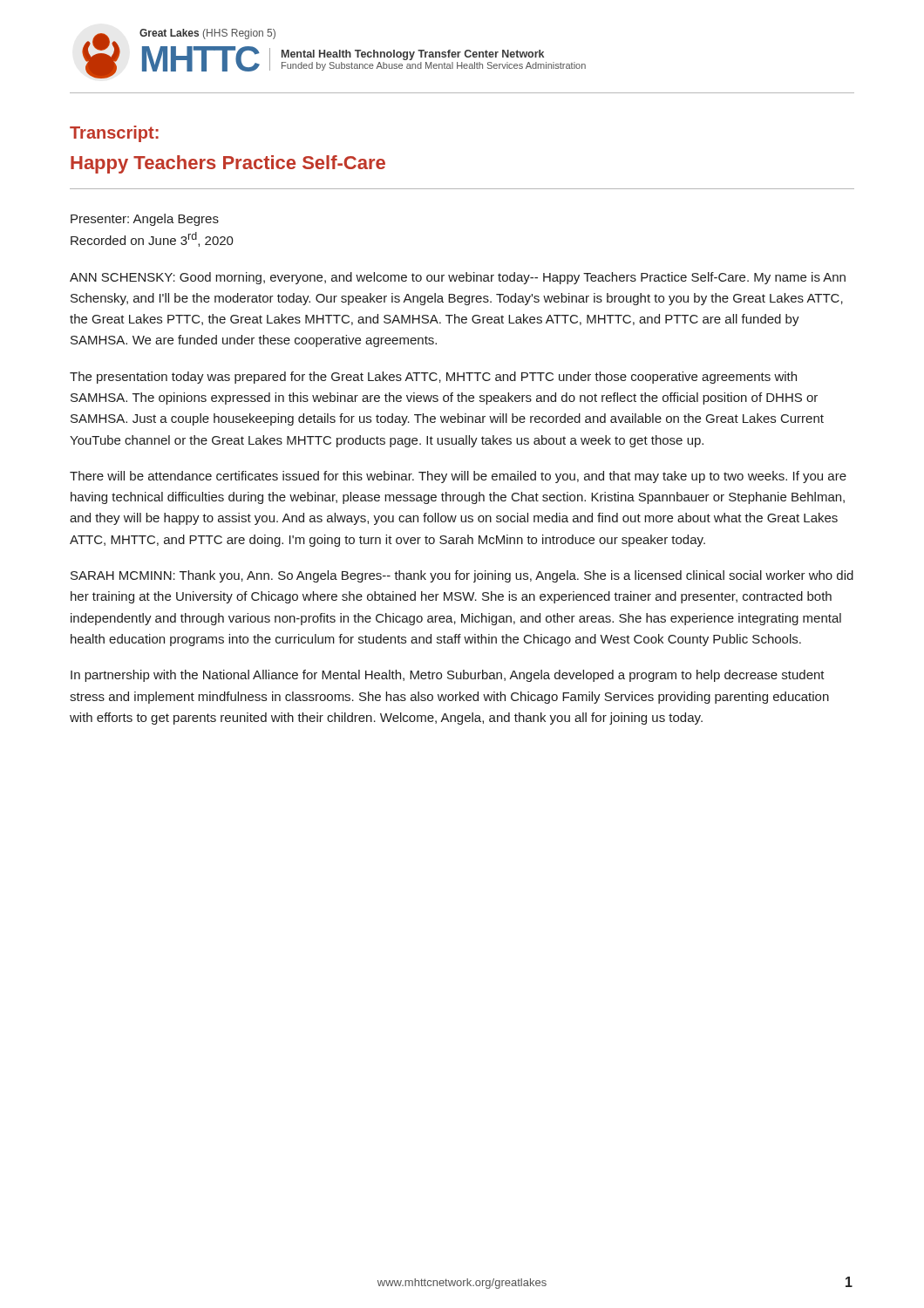The width and height of the screenshot is (924, 1308).
Task: Find the element starting "Presenter: Angela Begres Recorded"
Action: click(x=152, y=229)
